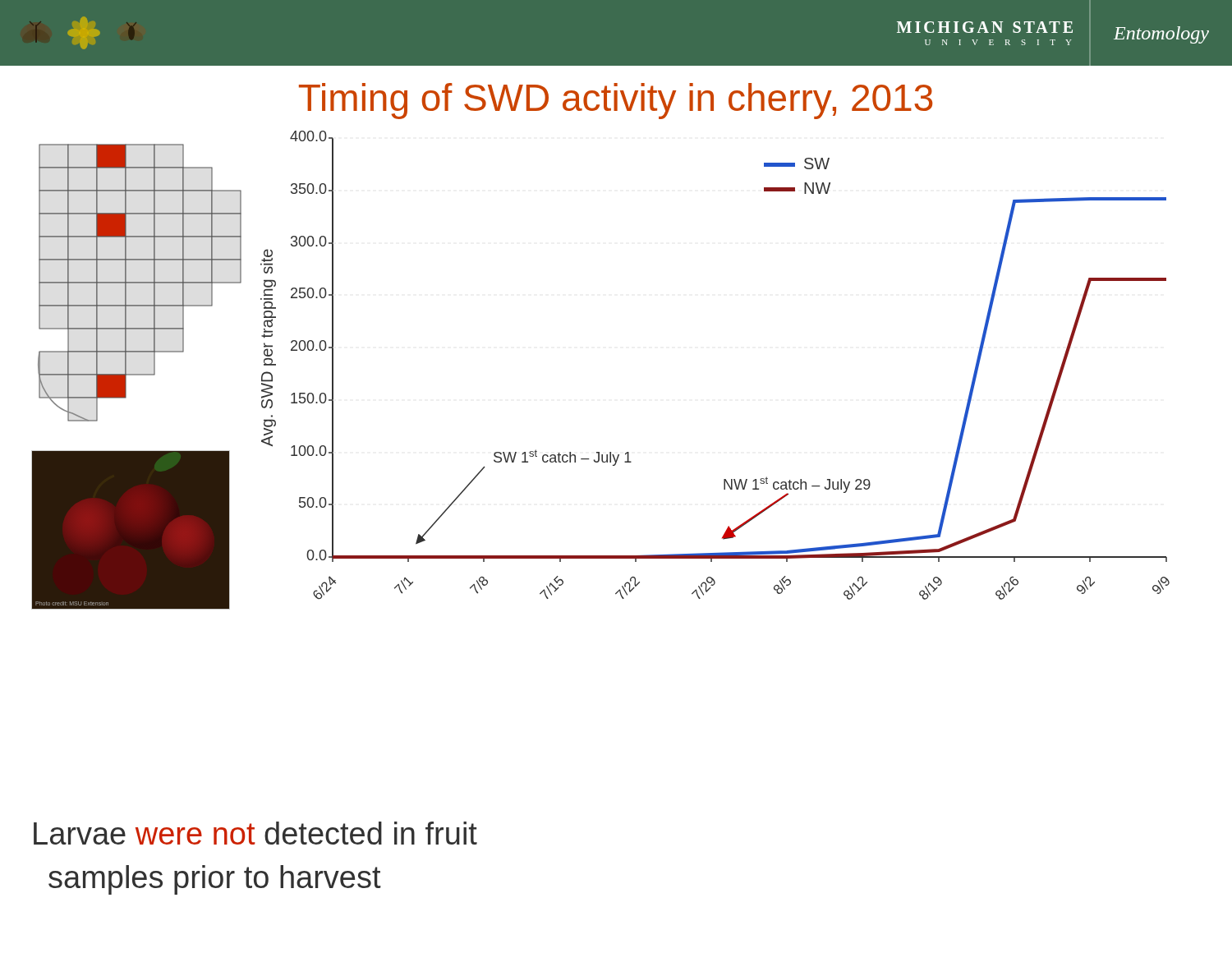Click on the map
This screenshot has width=1232, height=953.
tap(141, 284)
